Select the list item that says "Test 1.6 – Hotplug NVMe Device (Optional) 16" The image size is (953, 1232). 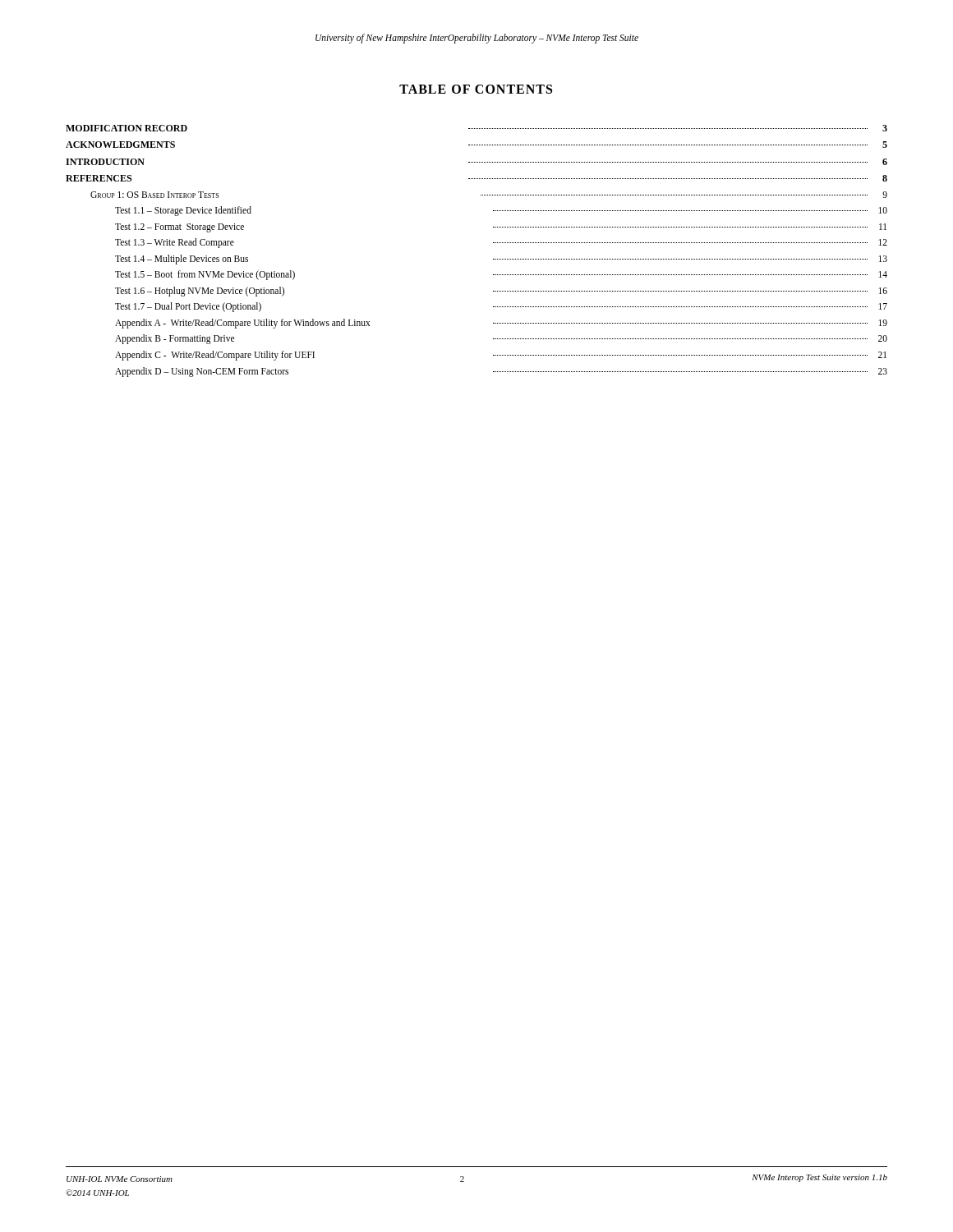point(501,291)
